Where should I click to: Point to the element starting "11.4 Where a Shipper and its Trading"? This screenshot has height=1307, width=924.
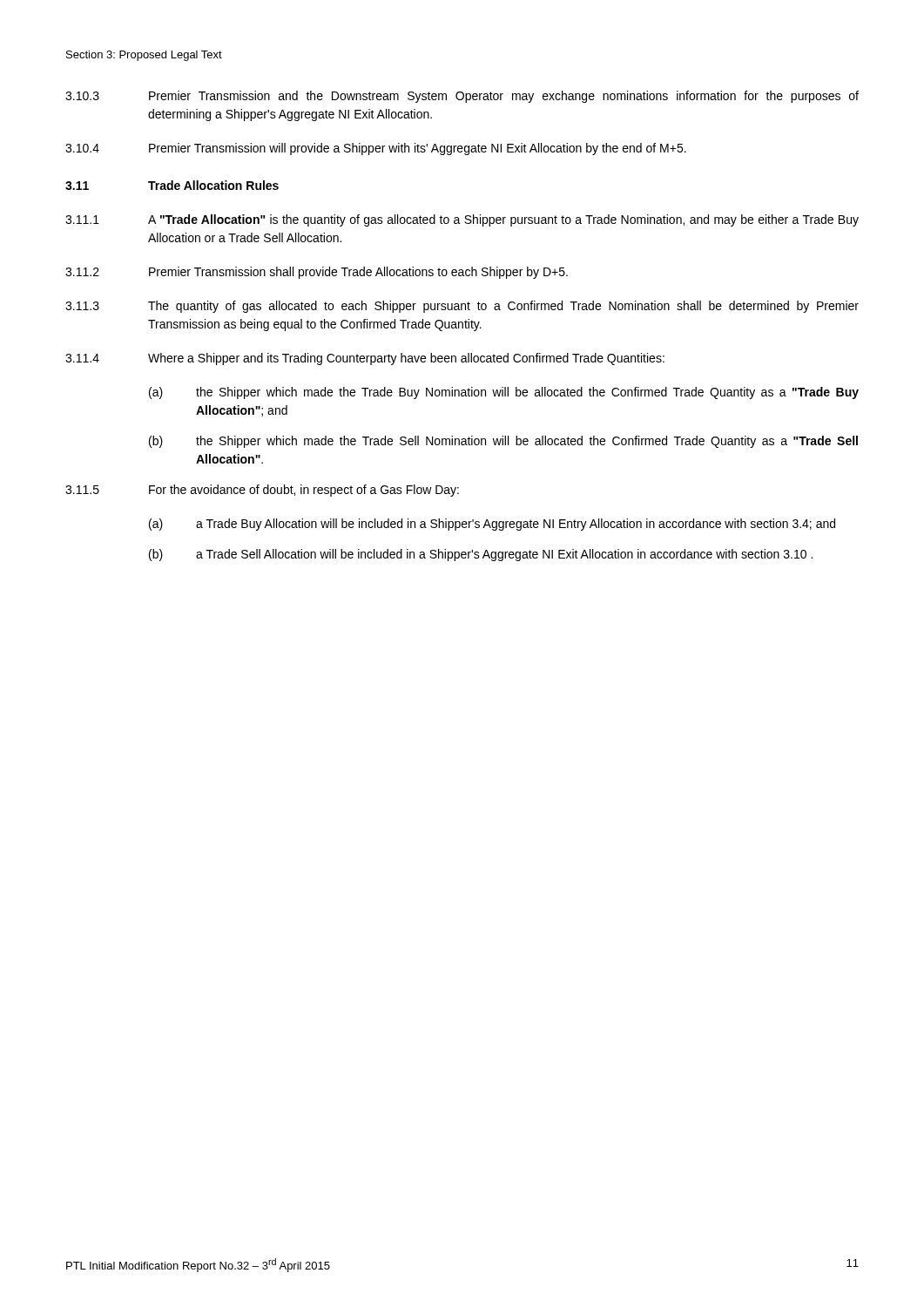point(462,359)
